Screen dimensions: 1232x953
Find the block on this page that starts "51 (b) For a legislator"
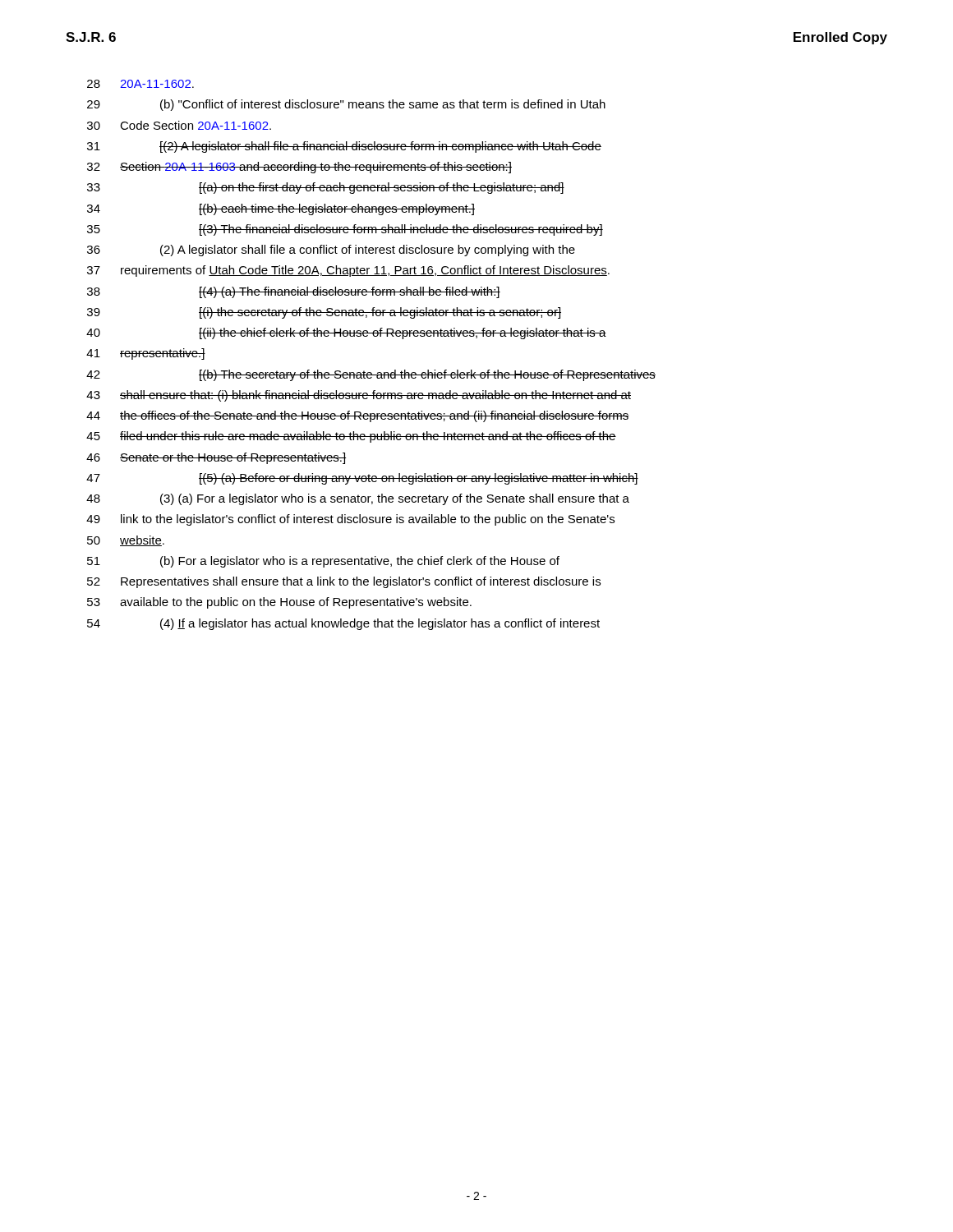476,560
